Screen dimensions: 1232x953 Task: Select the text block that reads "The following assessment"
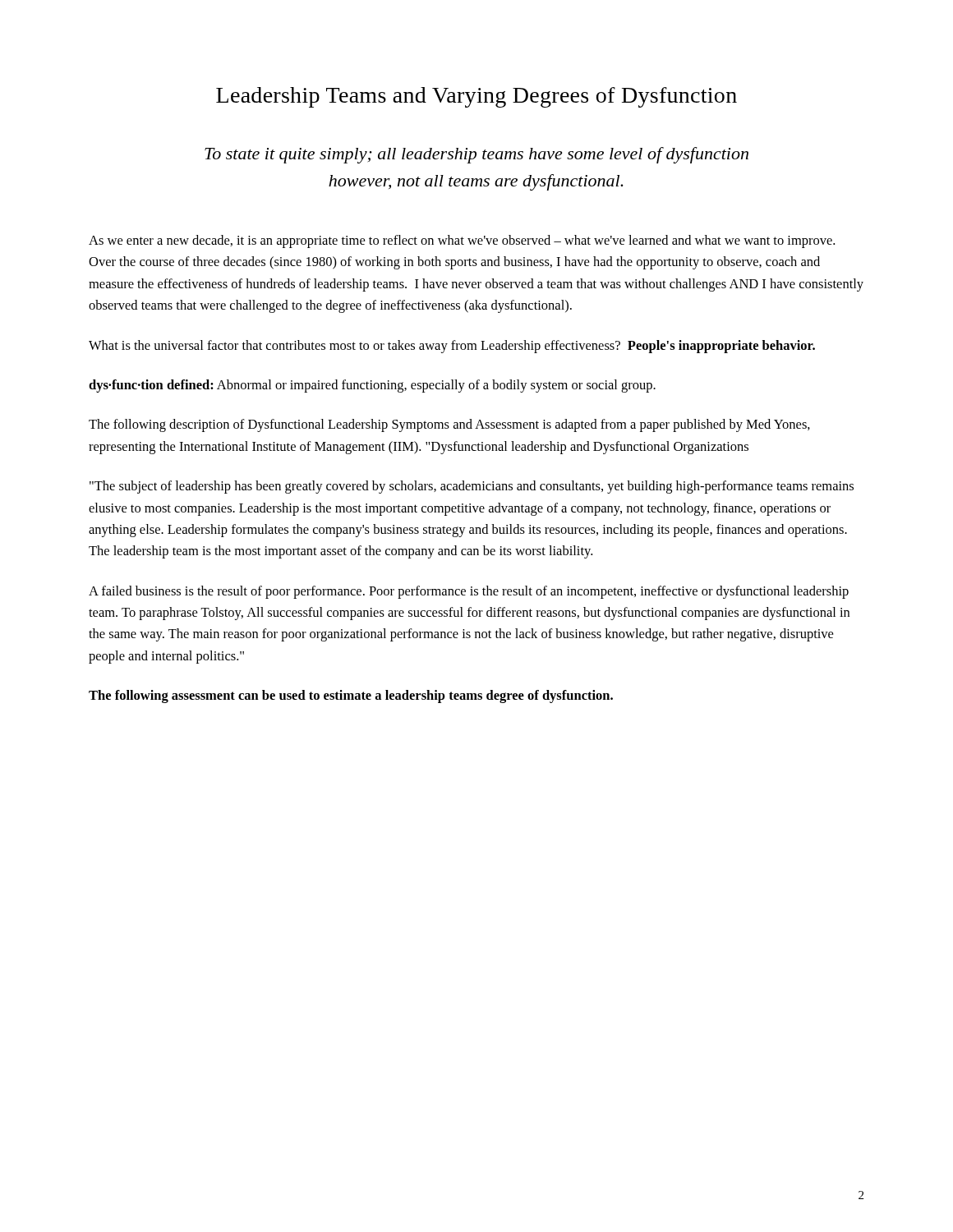point(476,696)
